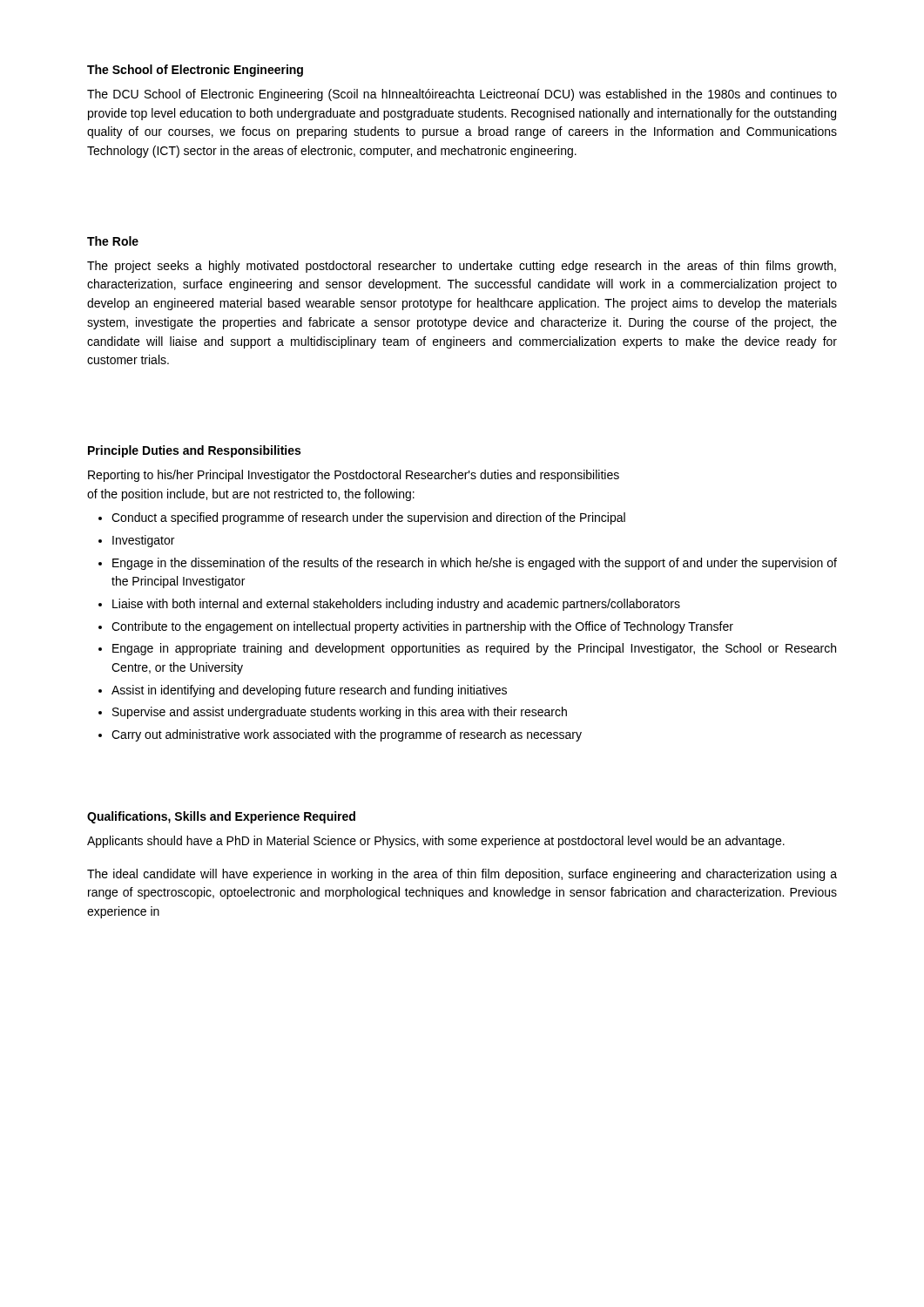Image resolution: width=924 pixels, height=1307 pixels.
Task: Navigate to the passage starting "Conduct a specified programme of research under the"
Action: [x=369, y=518]
